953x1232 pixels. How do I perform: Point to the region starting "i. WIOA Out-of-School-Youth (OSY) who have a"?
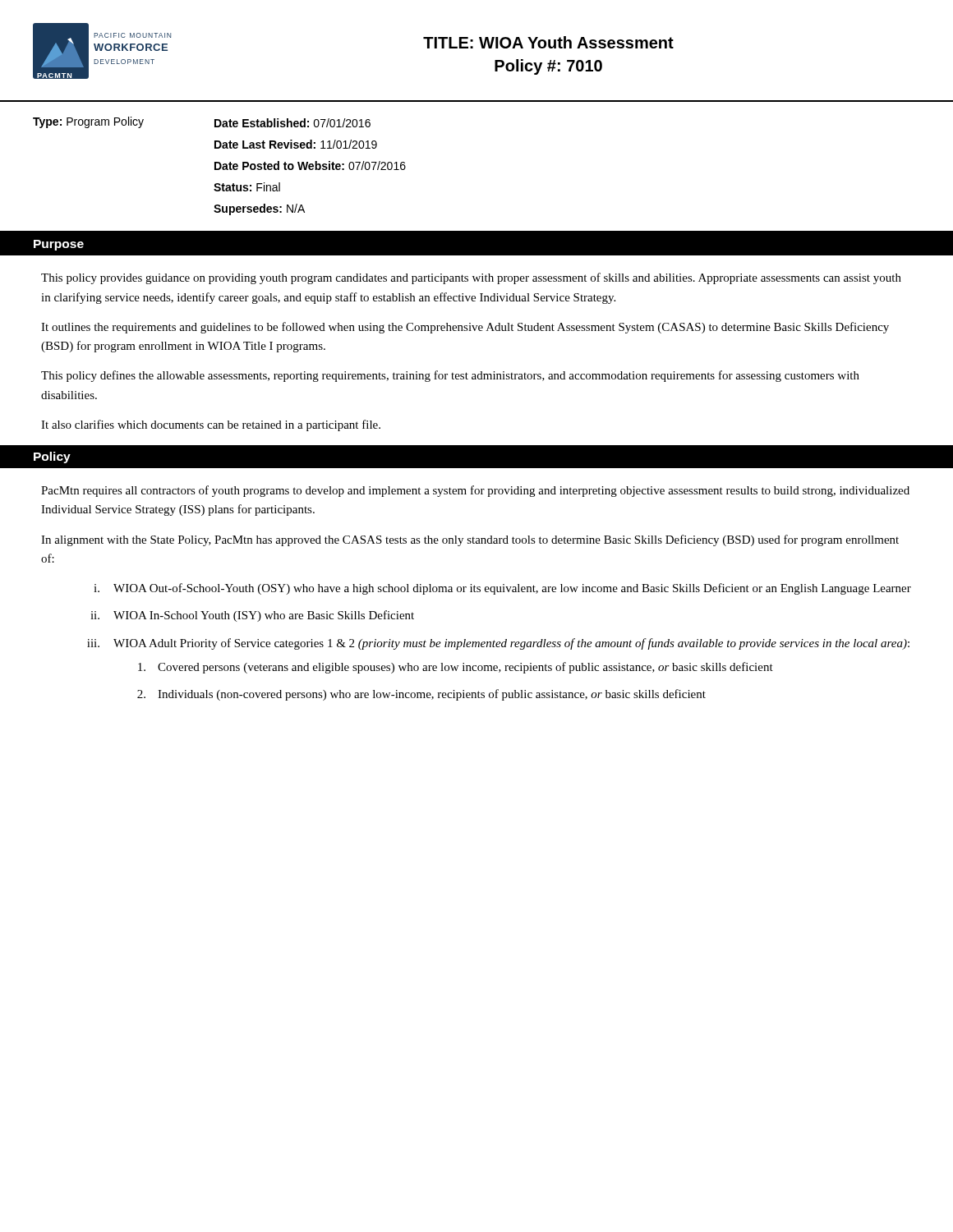click(x=485, y=589)
